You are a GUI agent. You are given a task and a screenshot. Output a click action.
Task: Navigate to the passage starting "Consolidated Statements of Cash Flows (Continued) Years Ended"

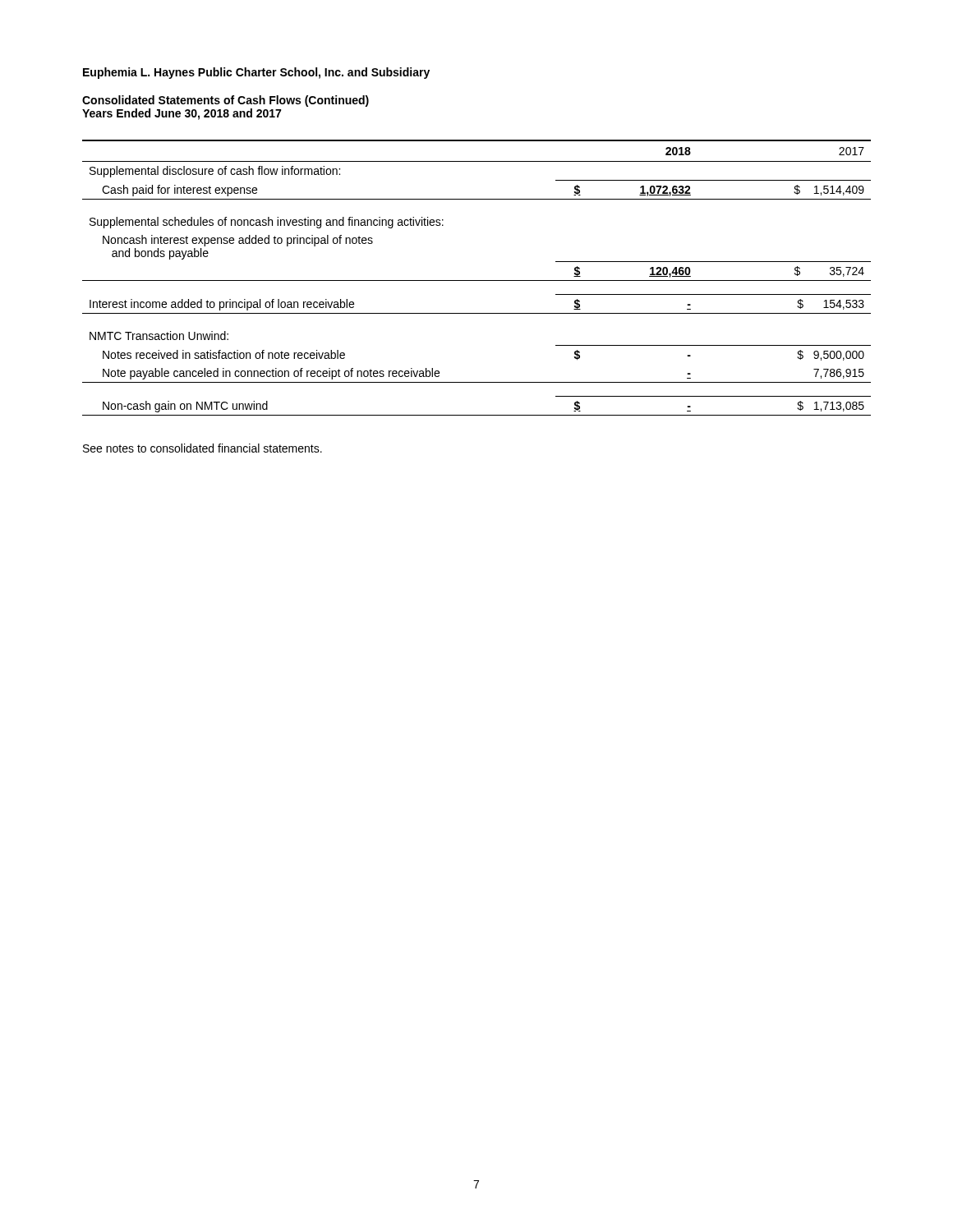click(226, 107)
